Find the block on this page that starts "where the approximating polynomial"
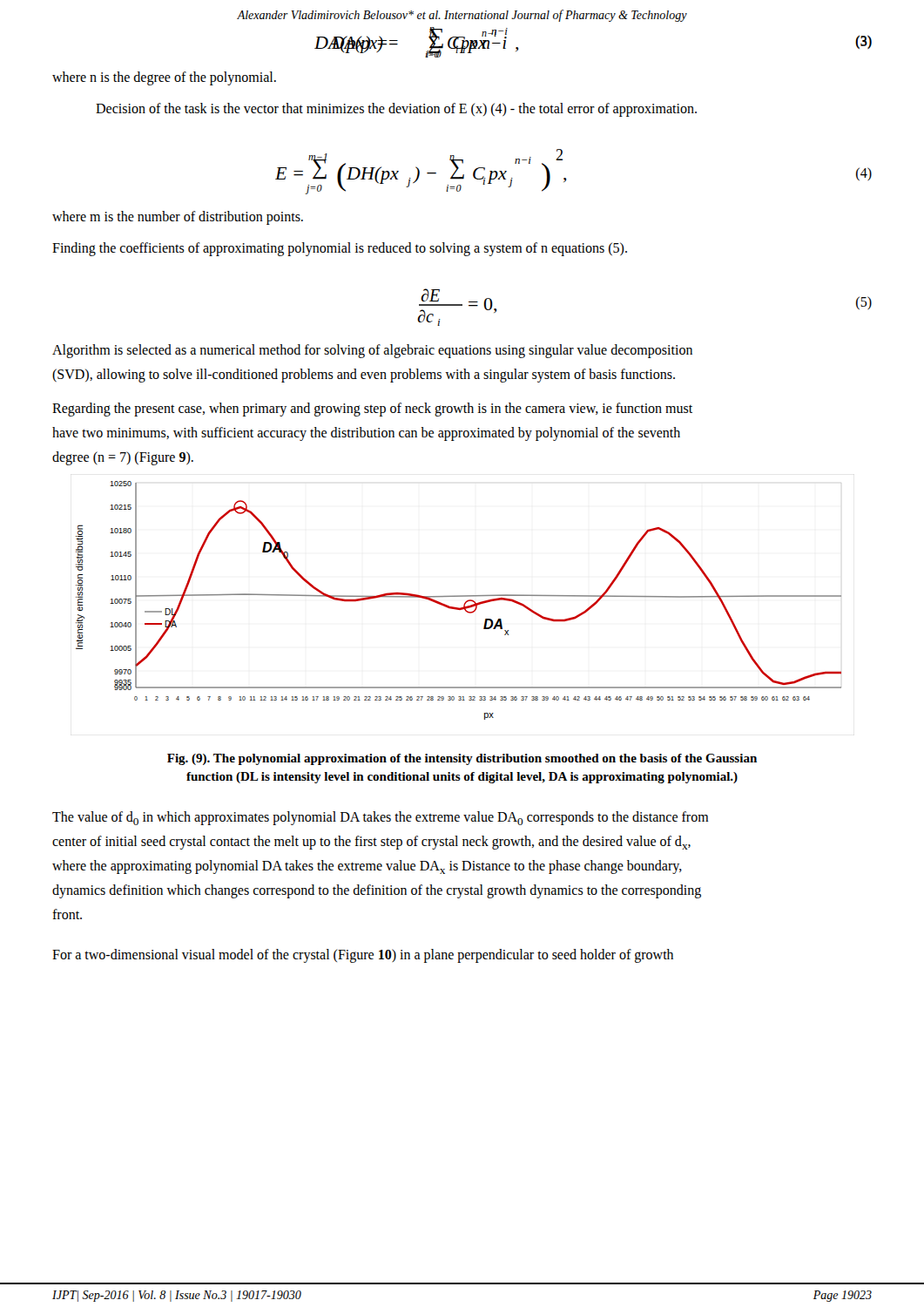 click(367, 868)
